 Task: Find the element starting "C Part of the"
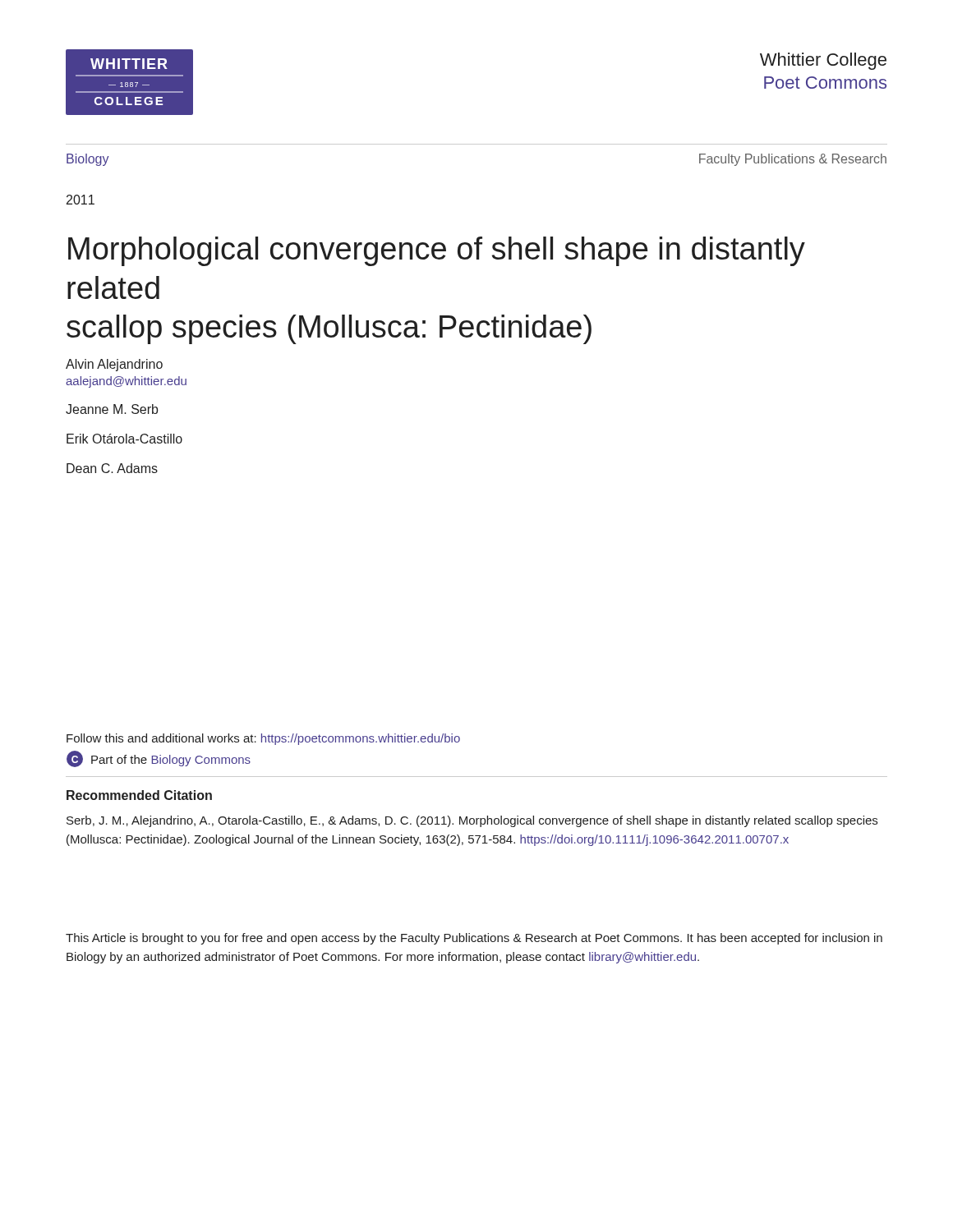point(158,759)
